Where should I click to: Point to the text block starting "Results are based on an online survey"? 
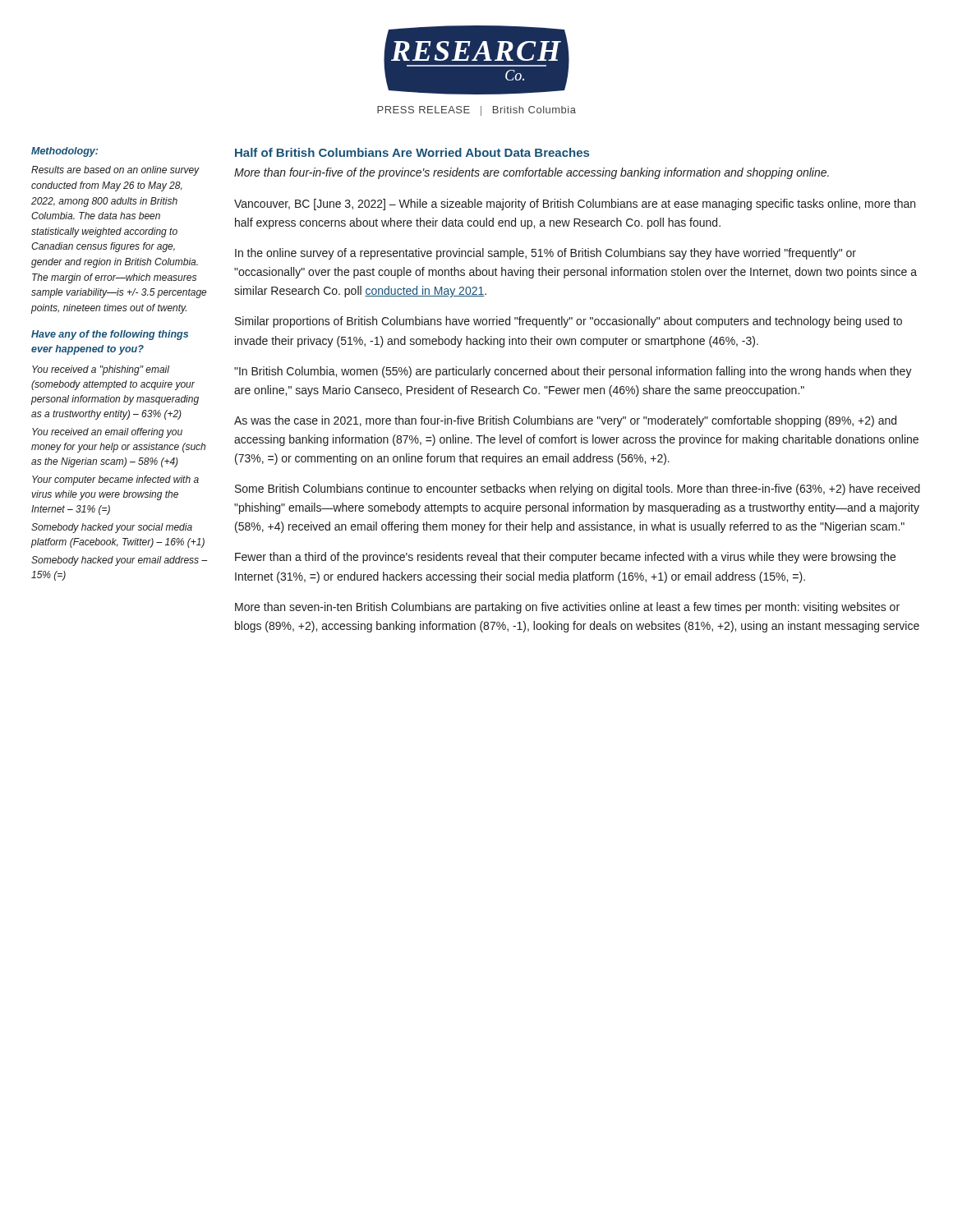120,239
